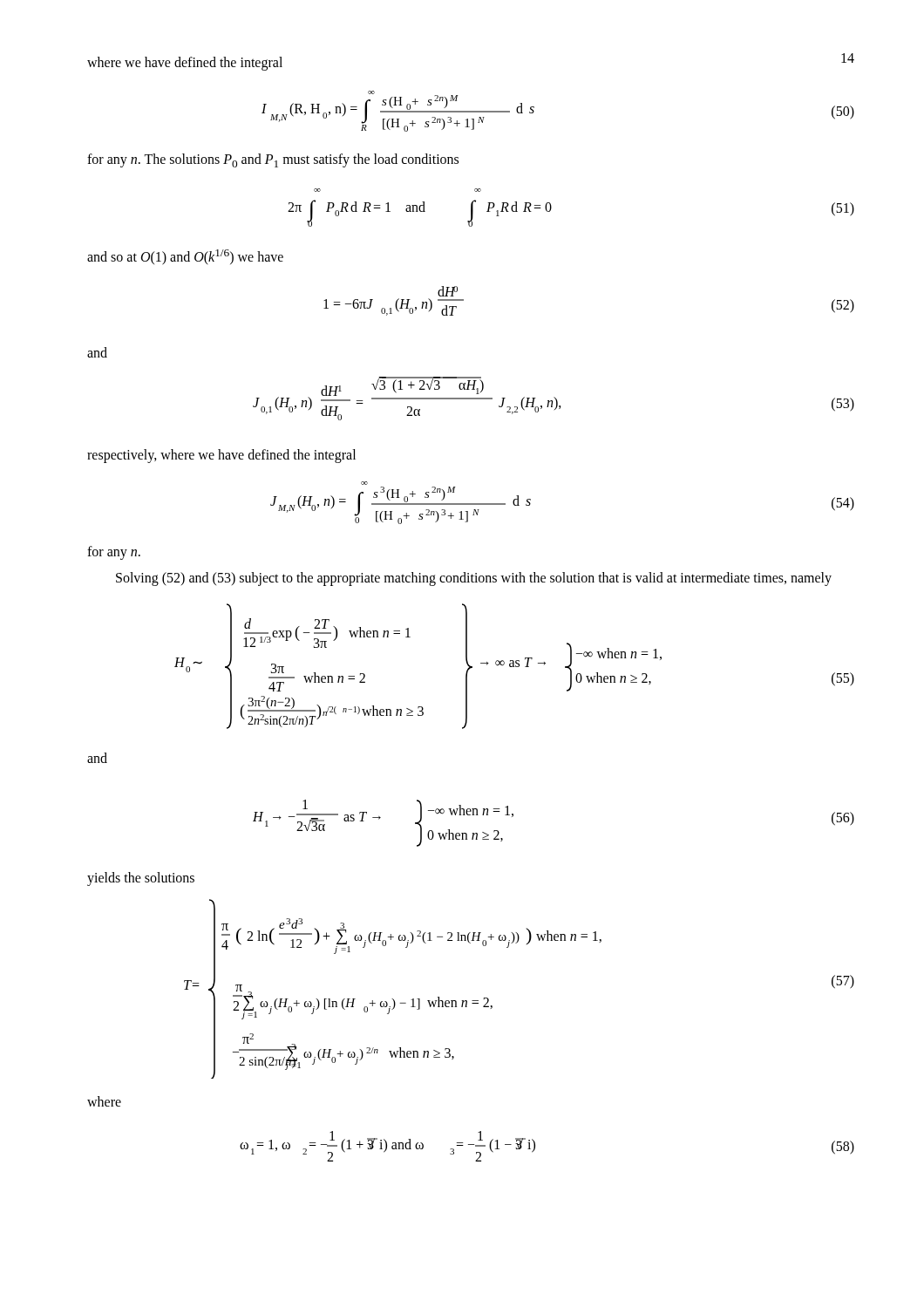
Task: Locate the text starting "for any n. The solutions"
Action: tap(273, 161)
